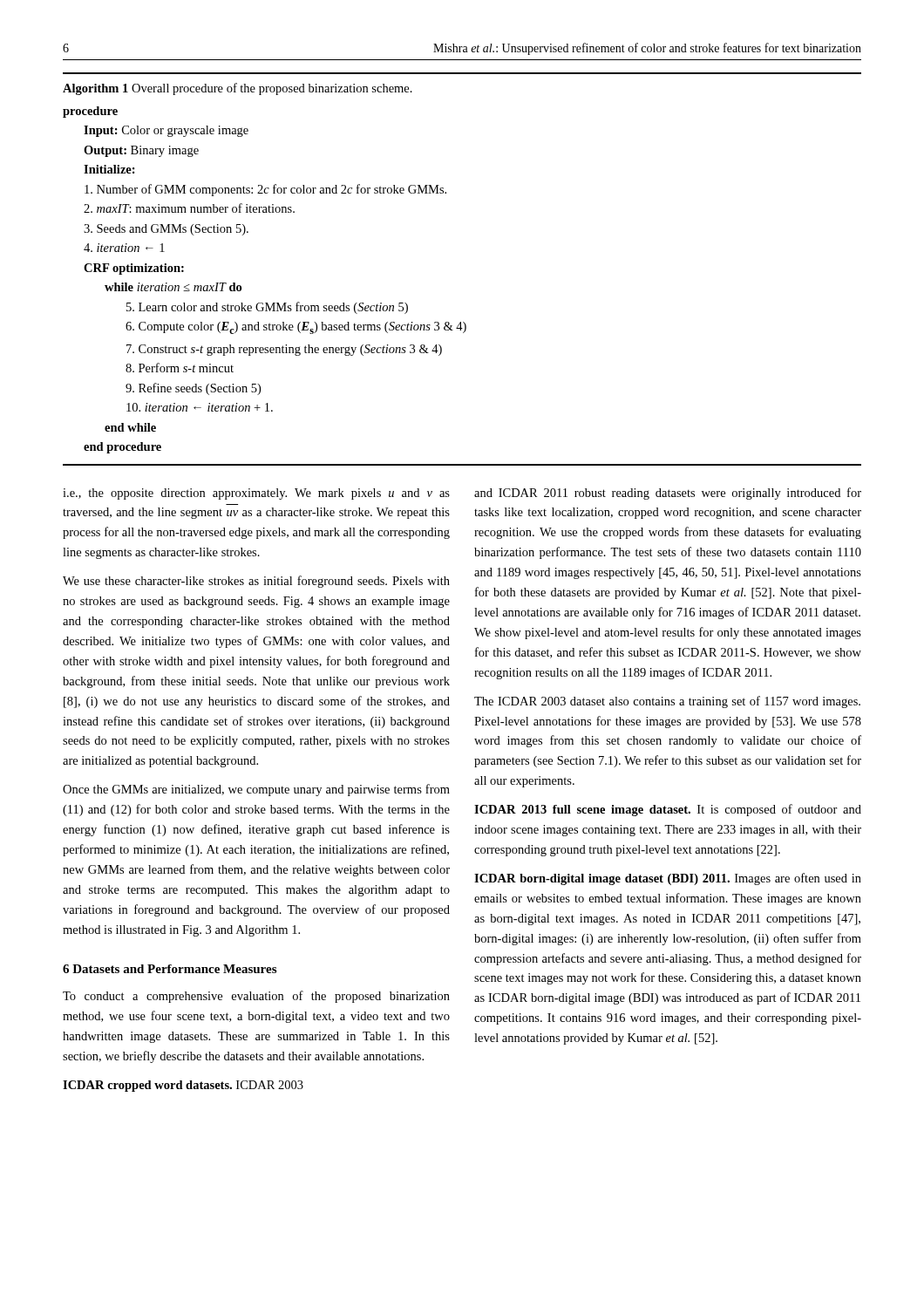The width and height of the screenshot is (924, 1308).
Task: Where is the passage that starts "ICDAR born-digital image dataset (BDI) 2011."?
Action: click(668, 958)
